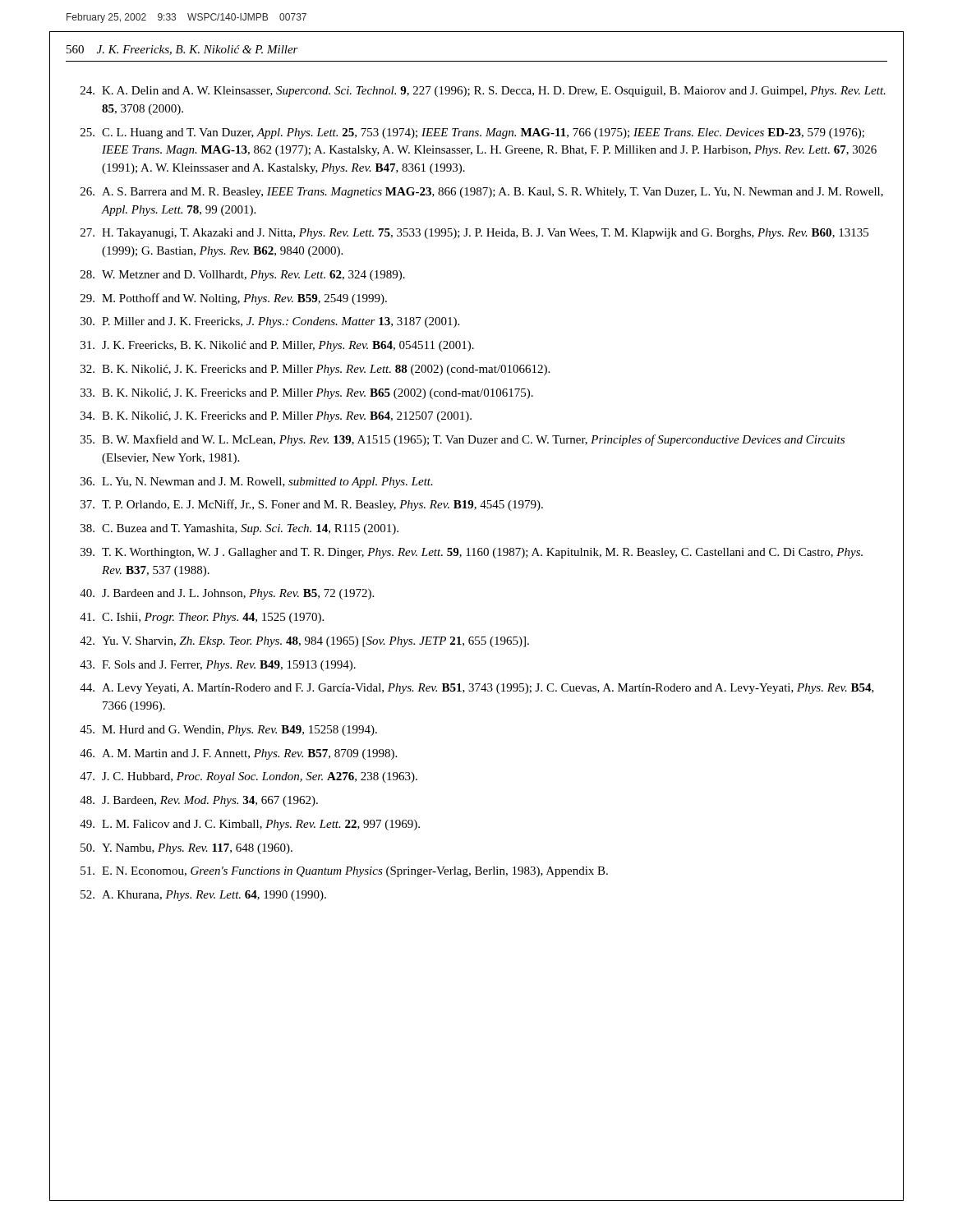
Task: Point to the passage starting "31. J. K. Freericks,"
Action: coord(476,346)
